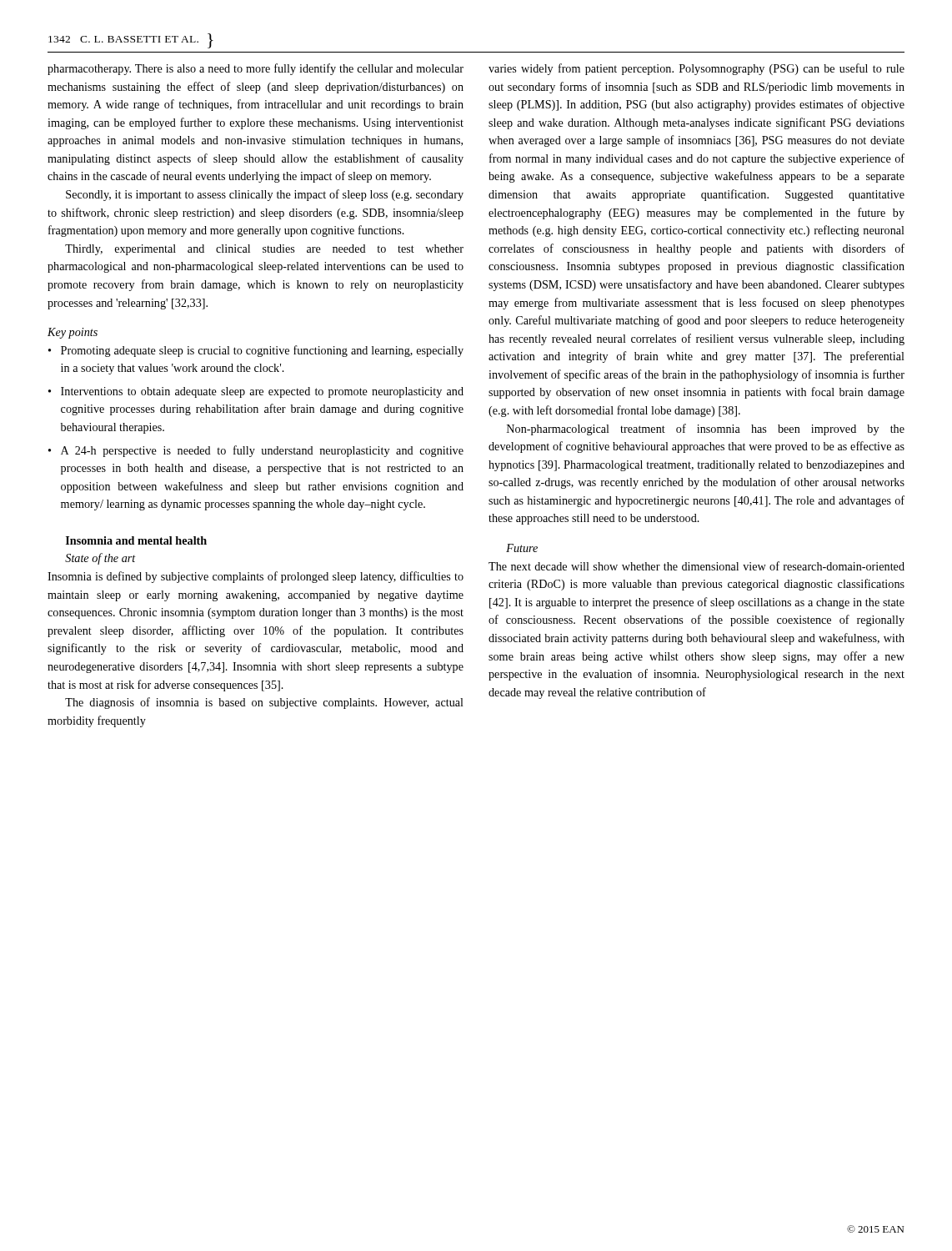Navigate to the passage starting "The diagnosis of insomnia is"
This screenshot has height=1251, width=952.
[256, 712]
